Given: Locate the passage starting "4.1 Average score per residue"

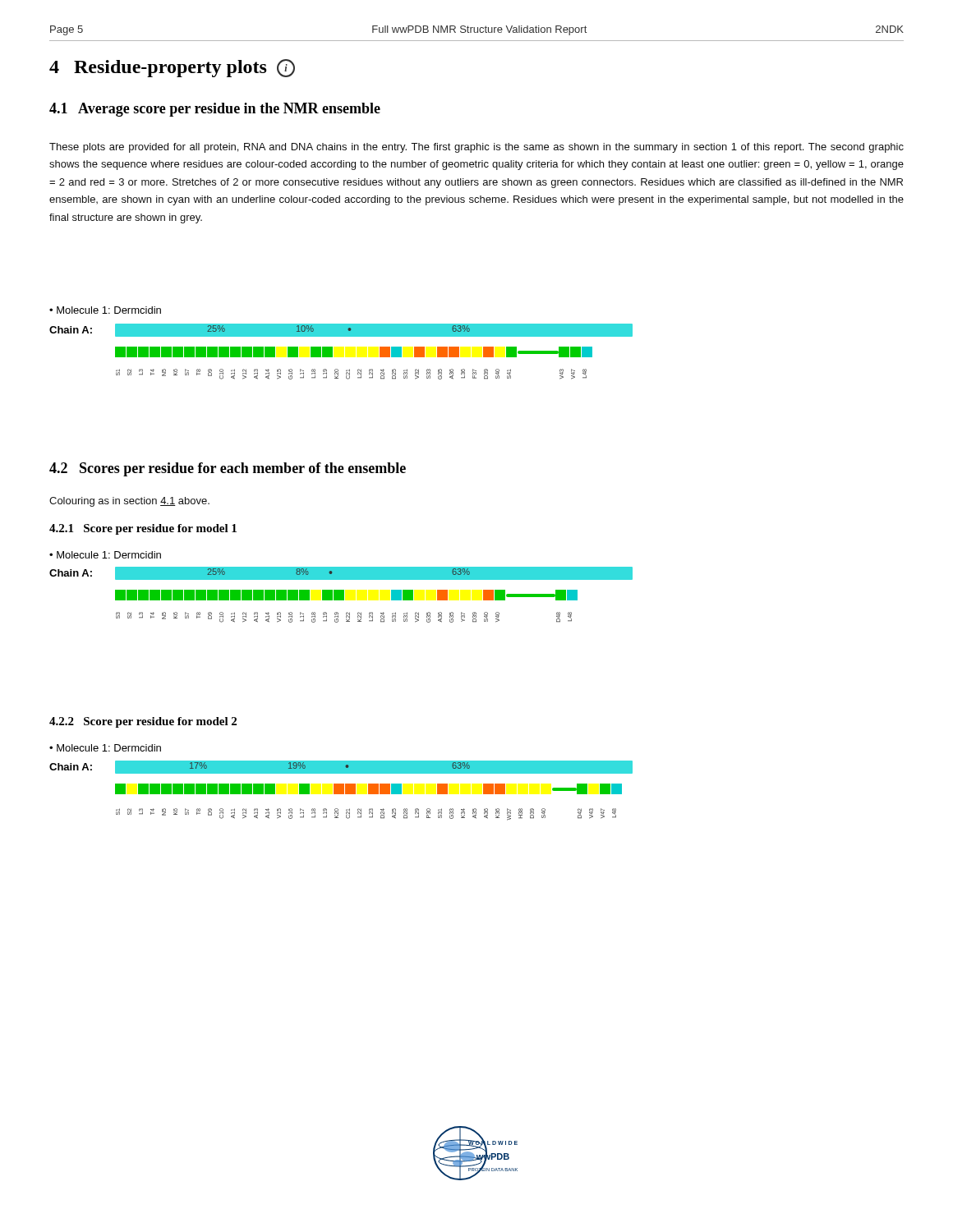Looking at the screenshot, I should coord(215,108).
